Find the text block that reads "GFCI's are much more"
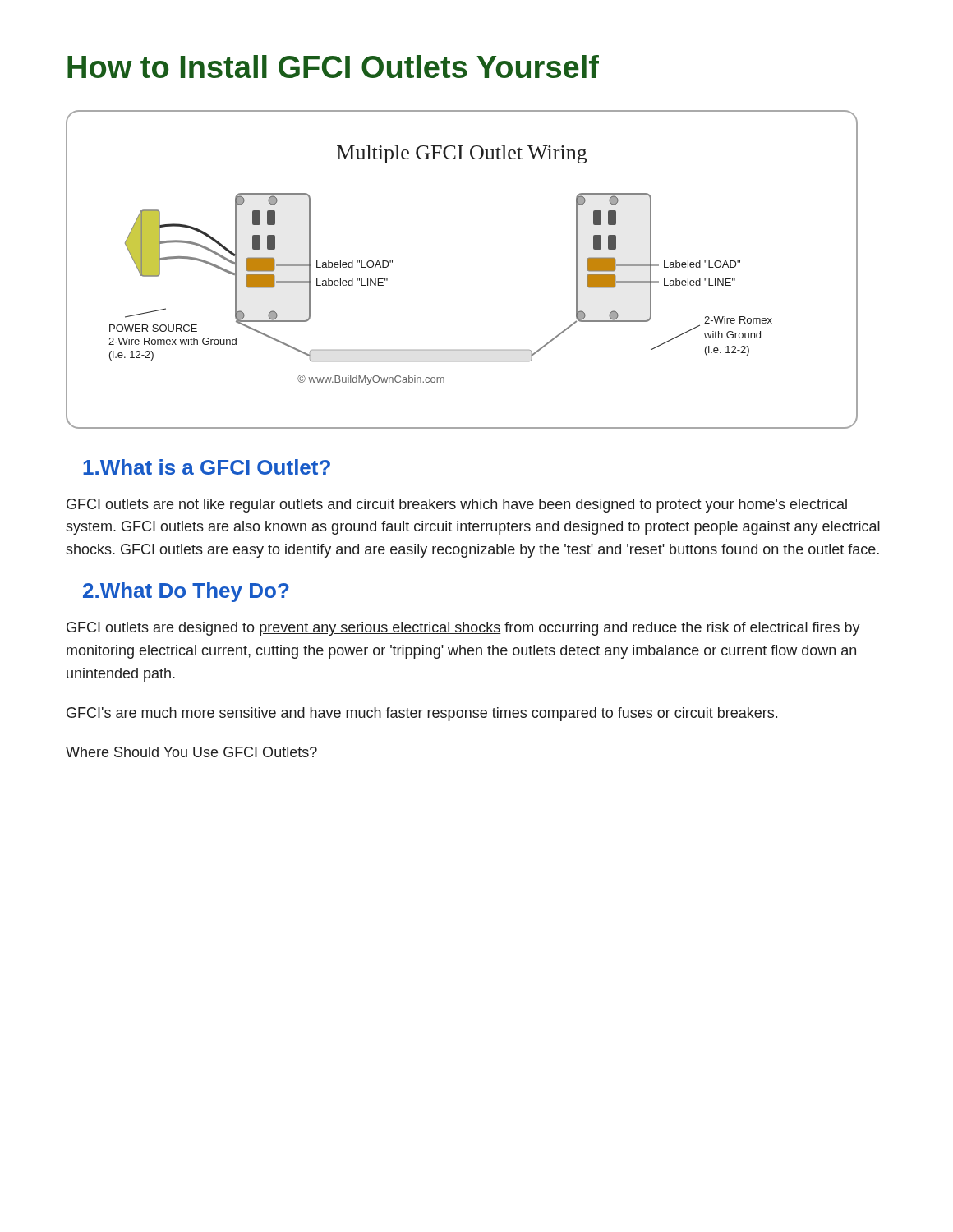 [422, 713]
